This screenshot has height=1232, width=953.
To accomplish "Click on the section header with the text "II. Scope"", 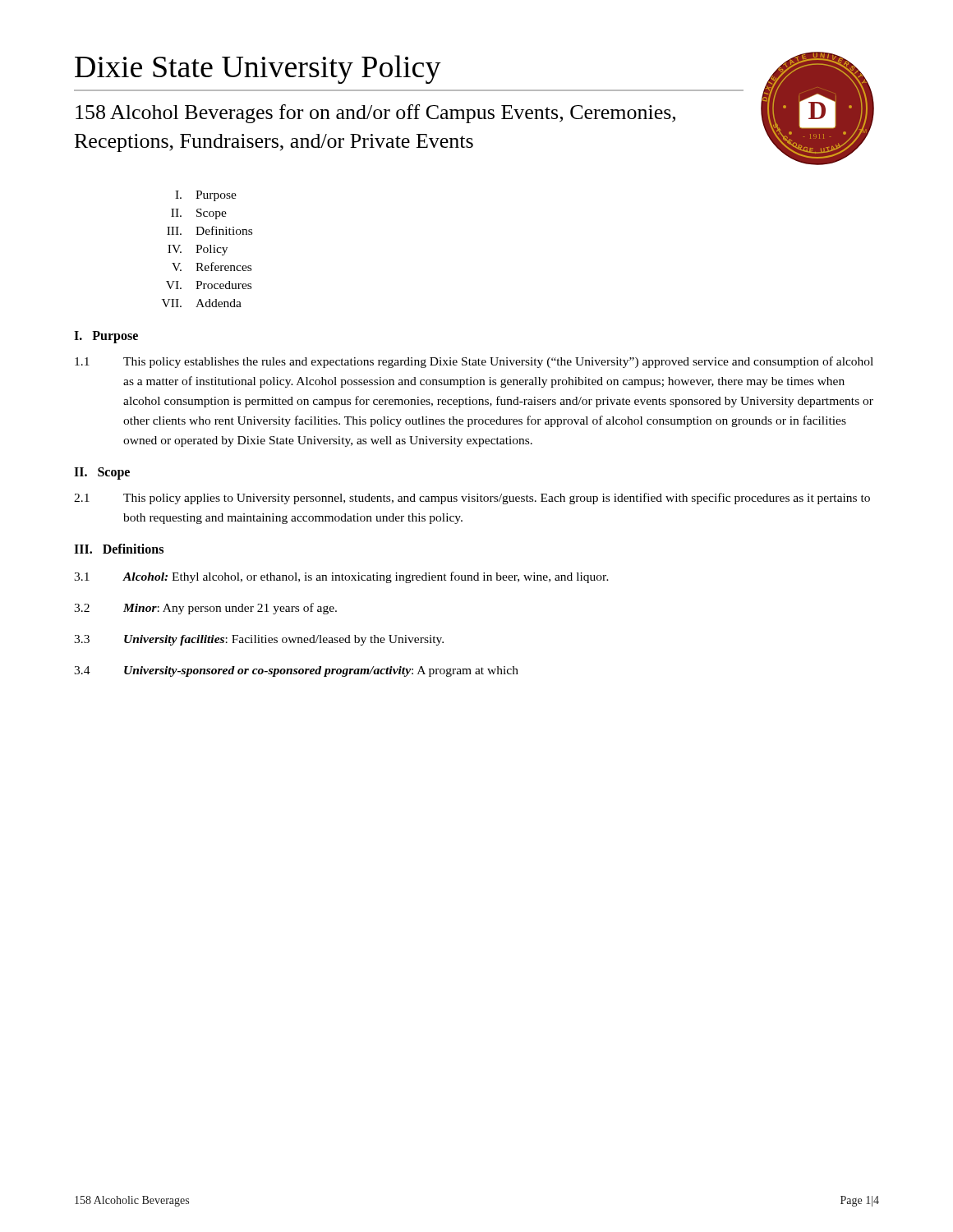I will [x=102, y=472].
